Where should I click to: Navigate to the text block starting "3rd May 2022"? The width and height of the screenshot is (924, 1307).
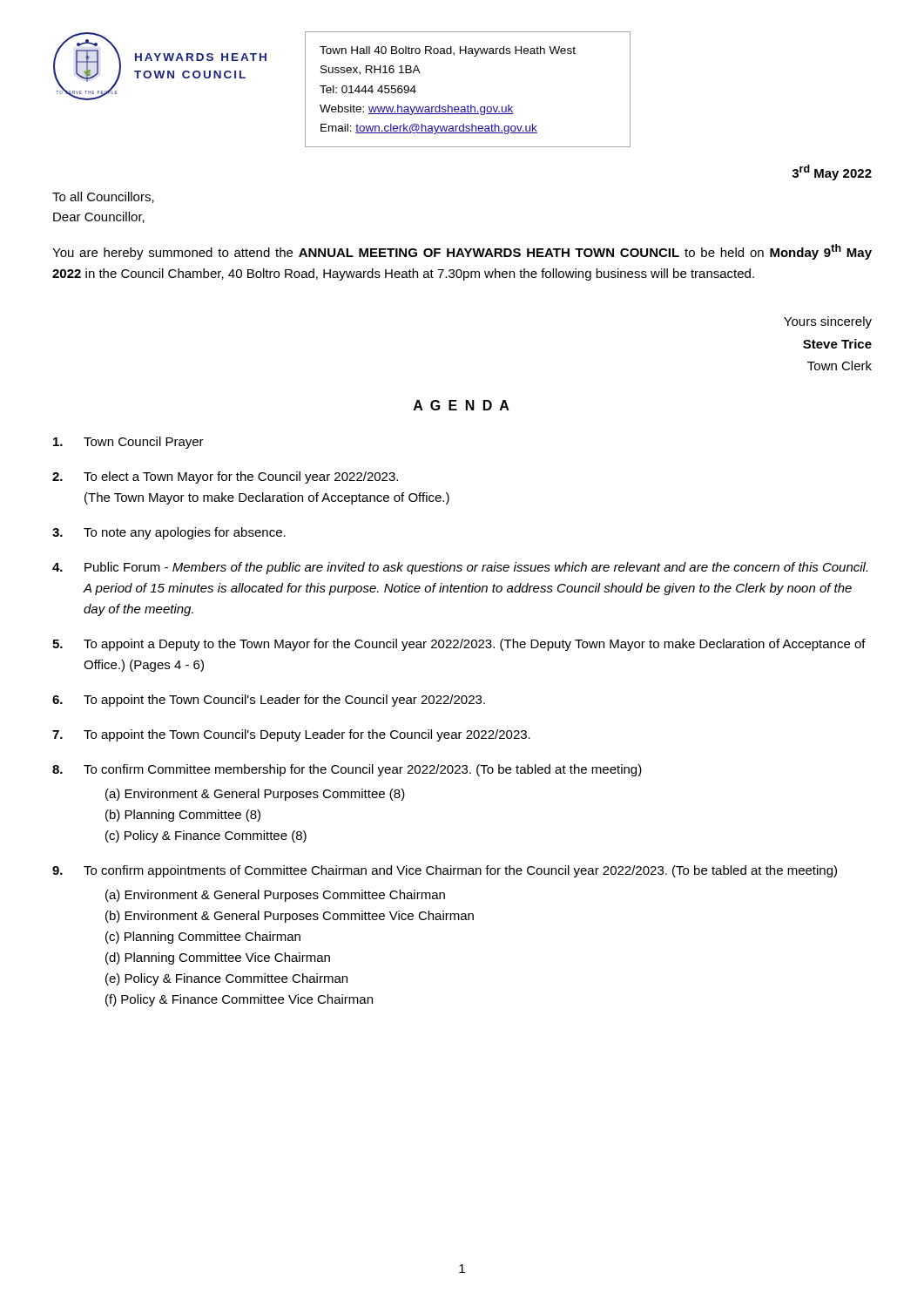832,172
